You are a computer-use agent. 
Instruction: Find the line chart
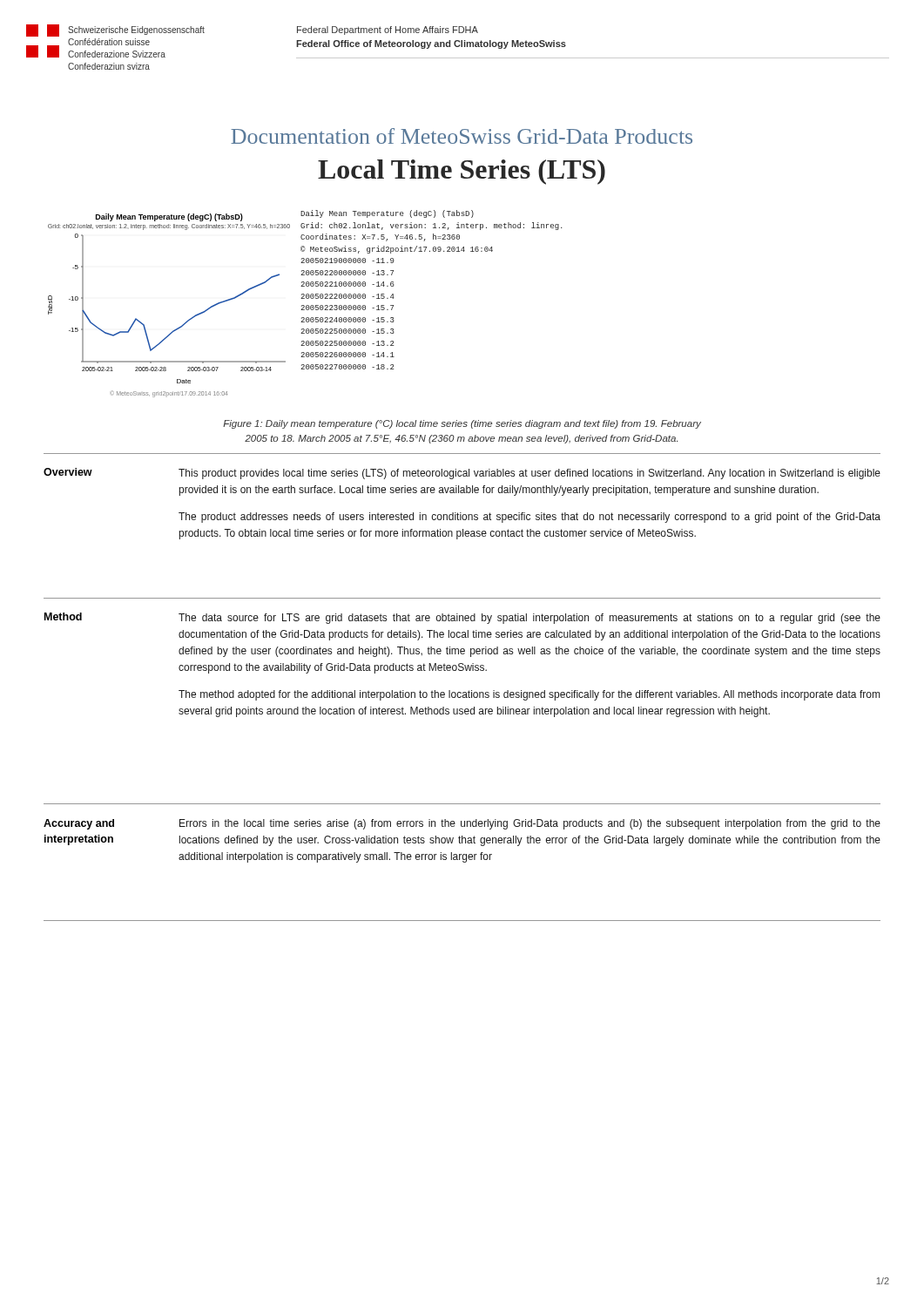click(x=462, y=314)
